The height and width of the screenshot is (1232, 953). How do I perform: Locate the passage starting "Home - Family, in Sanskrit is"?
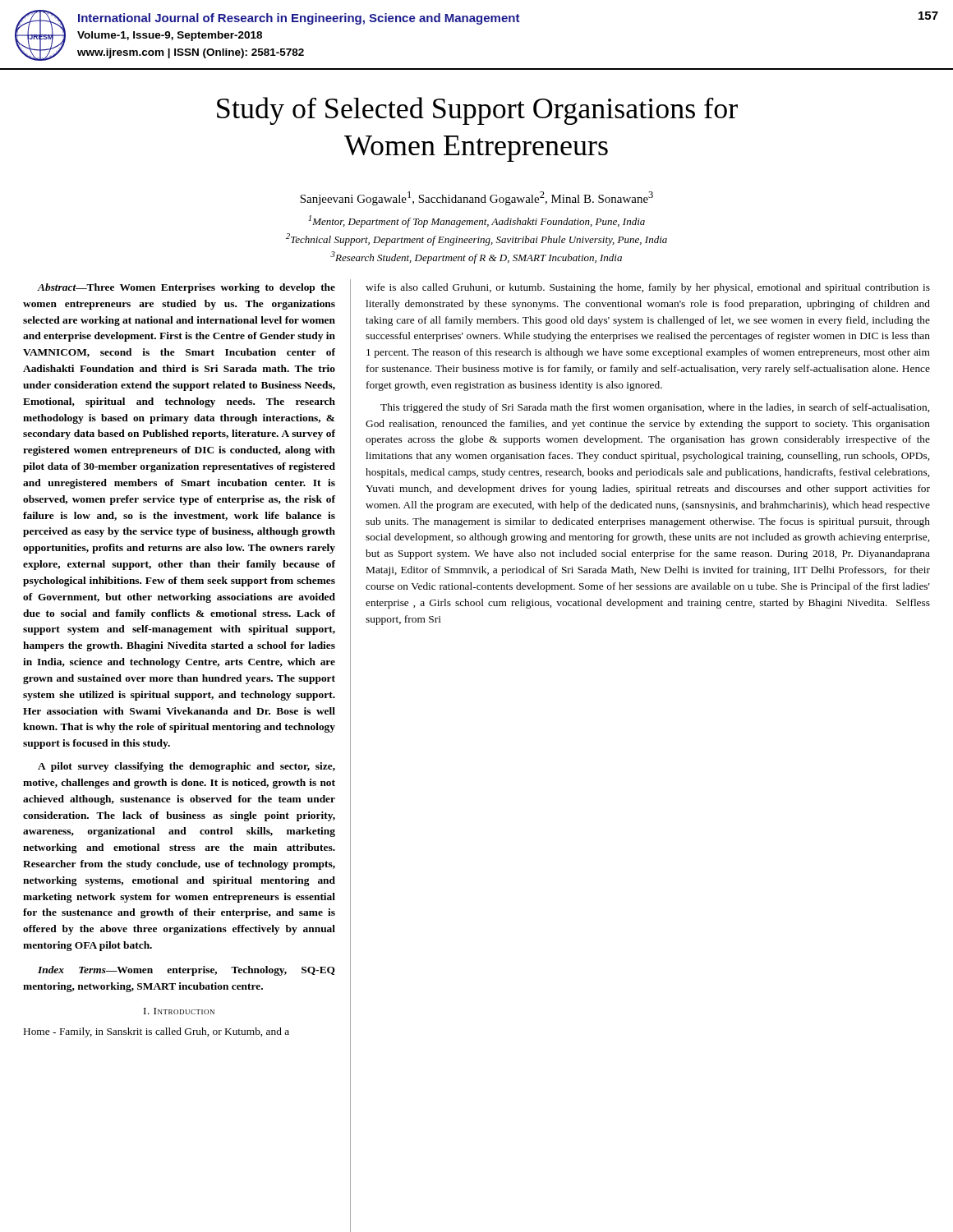pos(179,1032)
